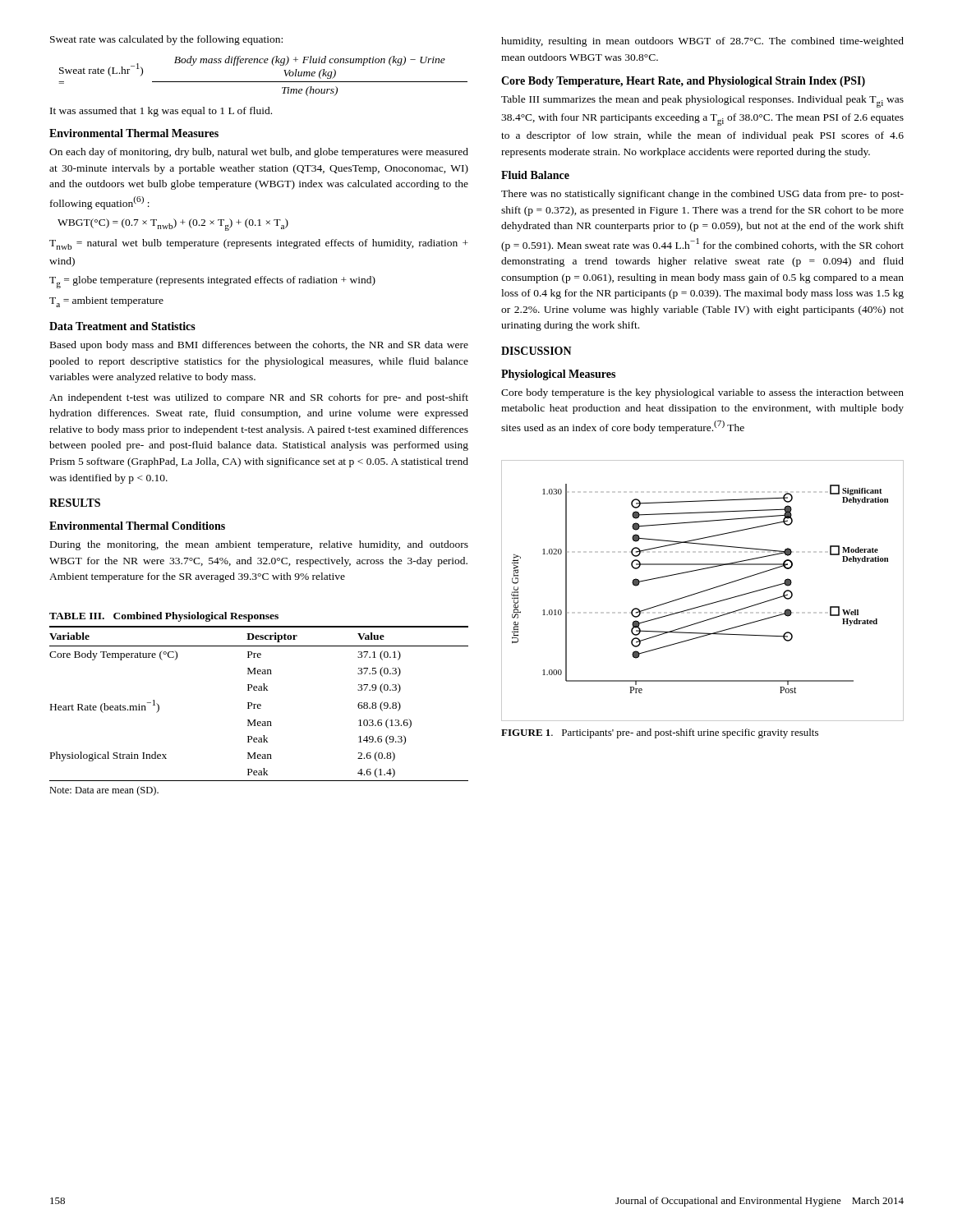Find the region starting "Based upon body mass"
This screenshot has height=1232, width=953.
point(259,361)
